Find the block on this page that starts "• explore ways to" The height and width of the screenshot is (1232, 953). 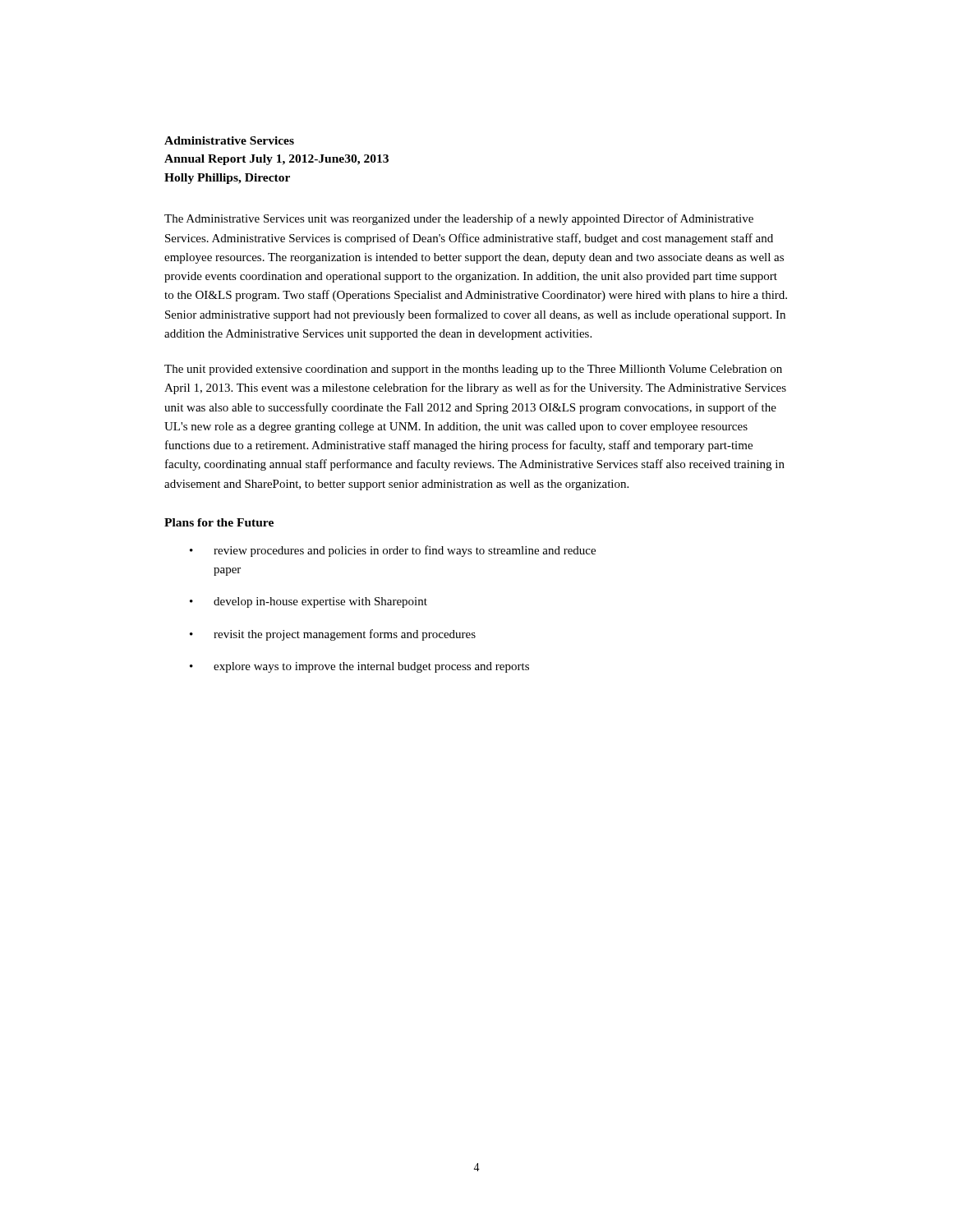489,667
